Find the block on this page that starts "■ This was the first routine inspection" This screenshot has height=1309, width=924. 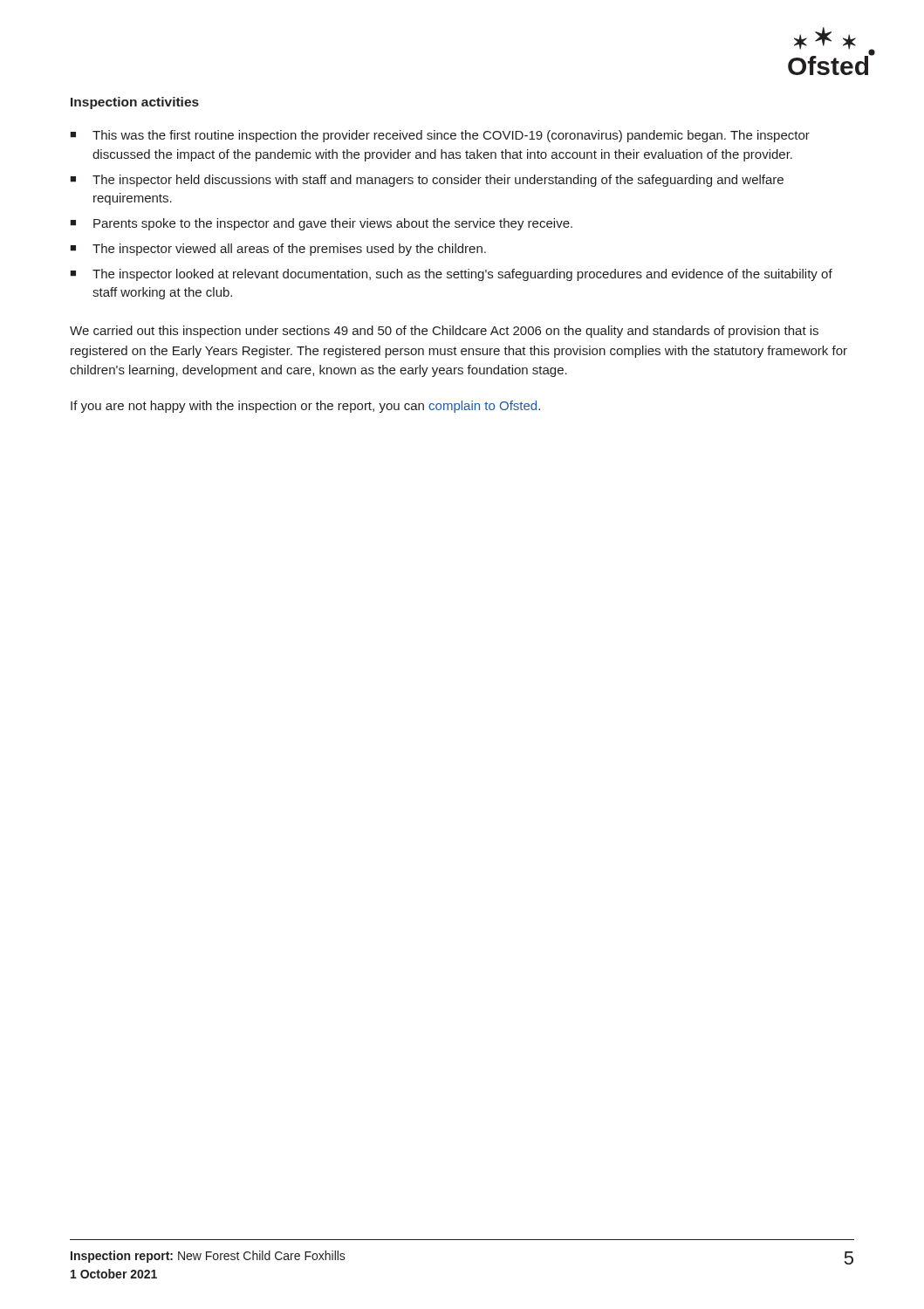pos(462,145)
